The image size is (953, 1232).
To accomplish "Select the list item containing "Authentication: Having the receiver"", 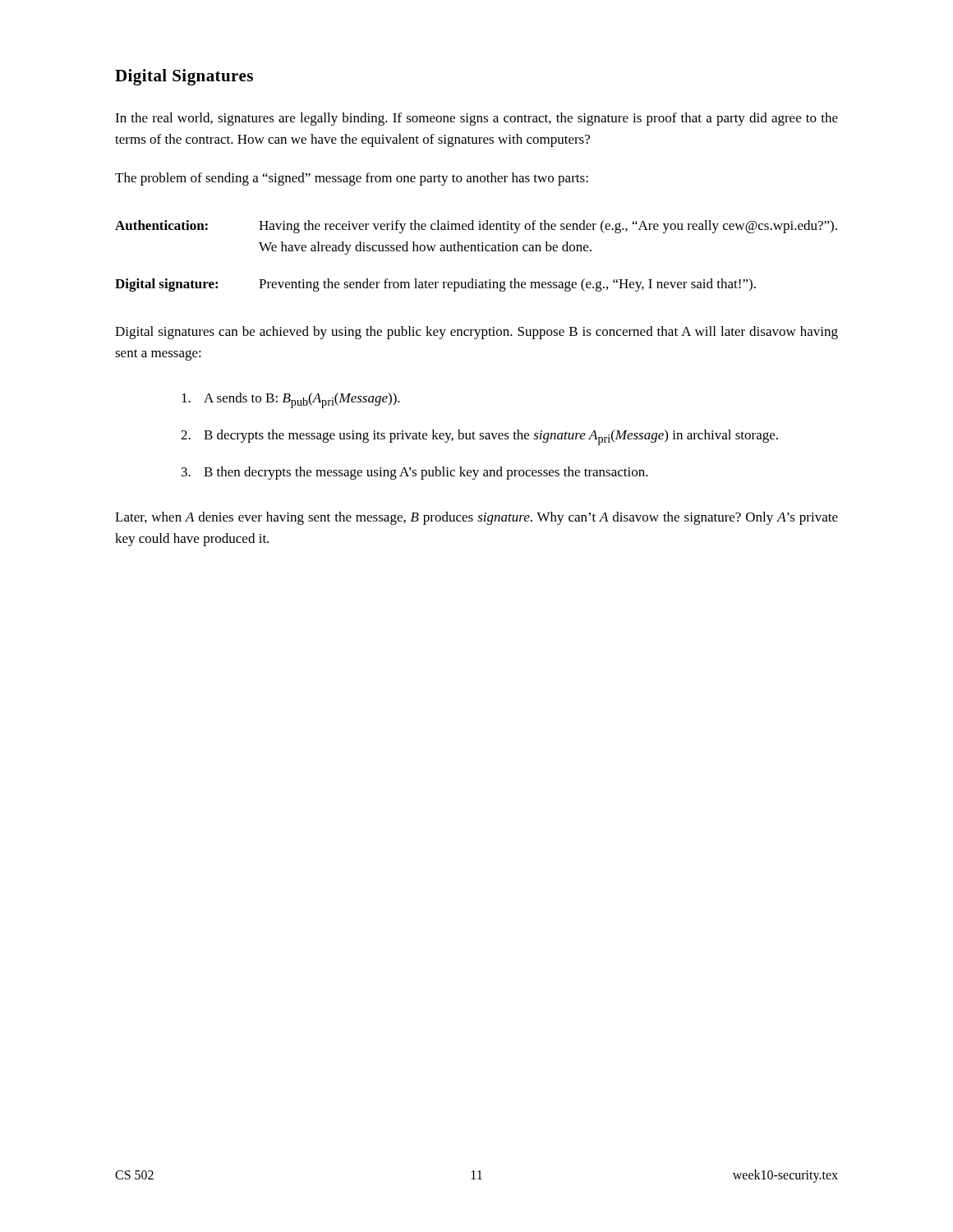I will pos(476,237).
